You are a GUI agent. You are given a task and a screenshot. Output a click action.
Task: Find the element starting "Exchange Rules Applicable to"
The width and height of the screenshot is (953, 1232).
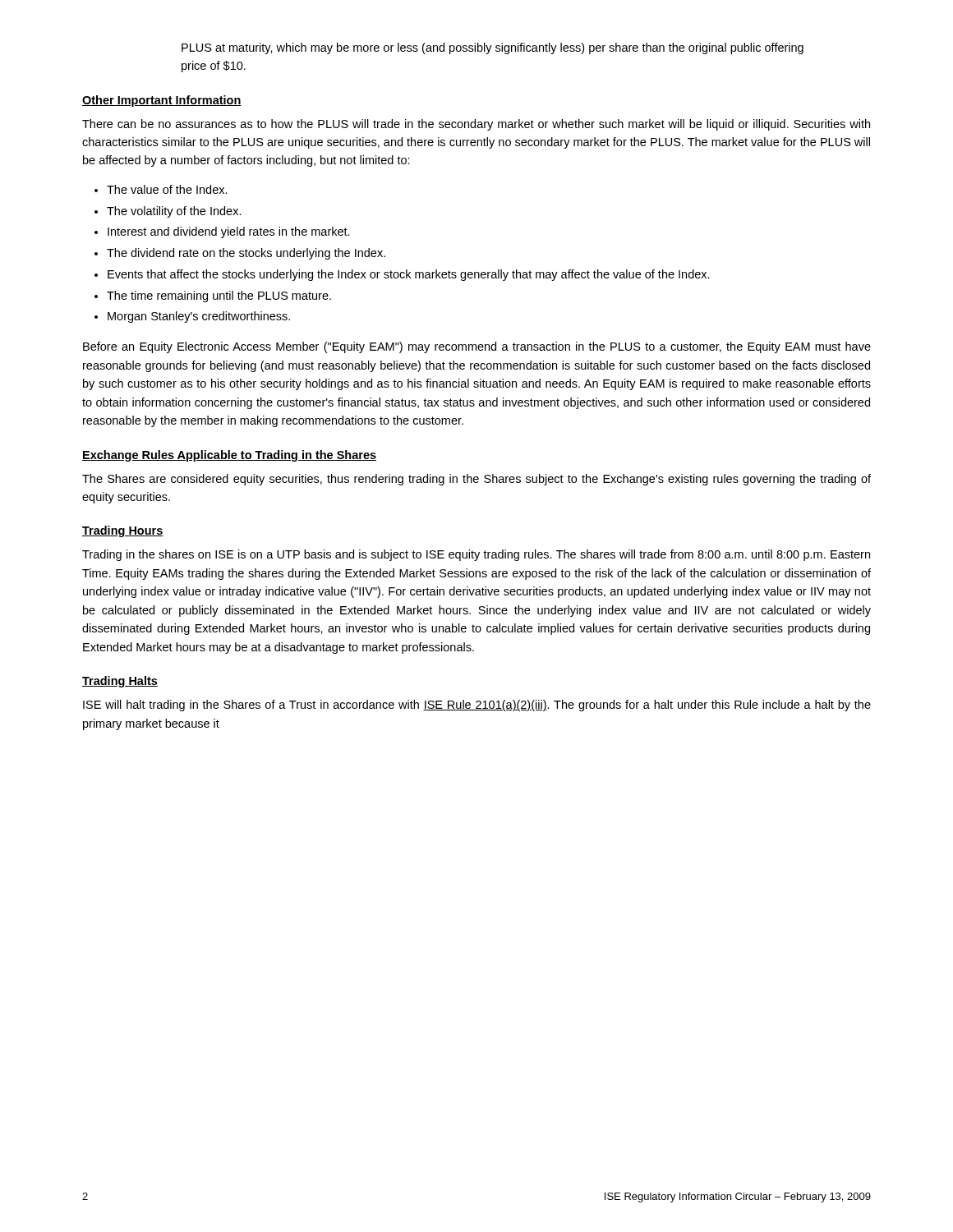tap(229, 455)
